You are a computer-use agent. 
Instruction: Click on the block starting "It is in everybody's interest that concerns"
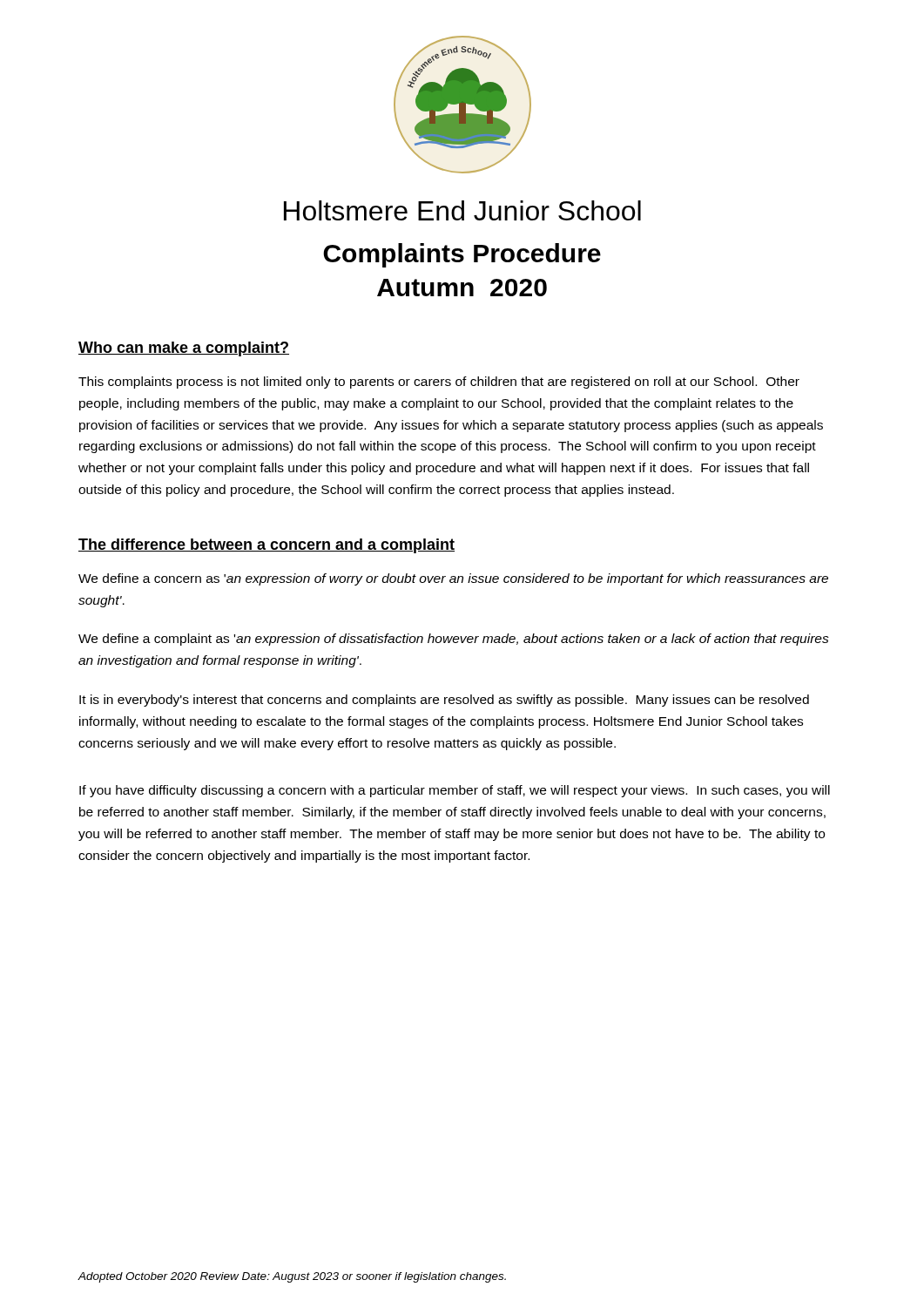(x=444, y=721)
